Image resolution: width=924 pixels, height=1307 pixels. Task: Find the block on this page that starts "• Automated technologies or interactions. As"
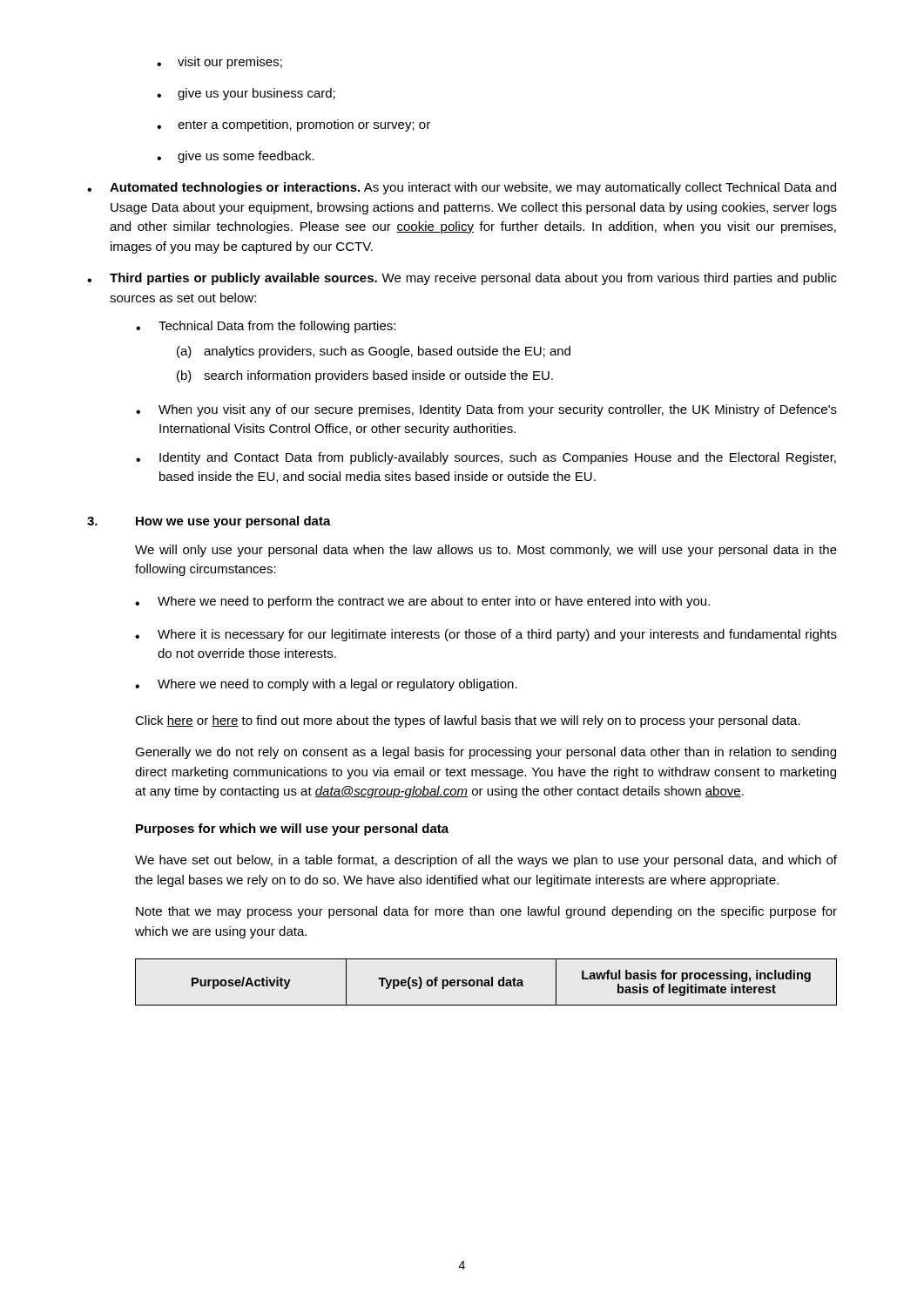[x=462, y=217]
